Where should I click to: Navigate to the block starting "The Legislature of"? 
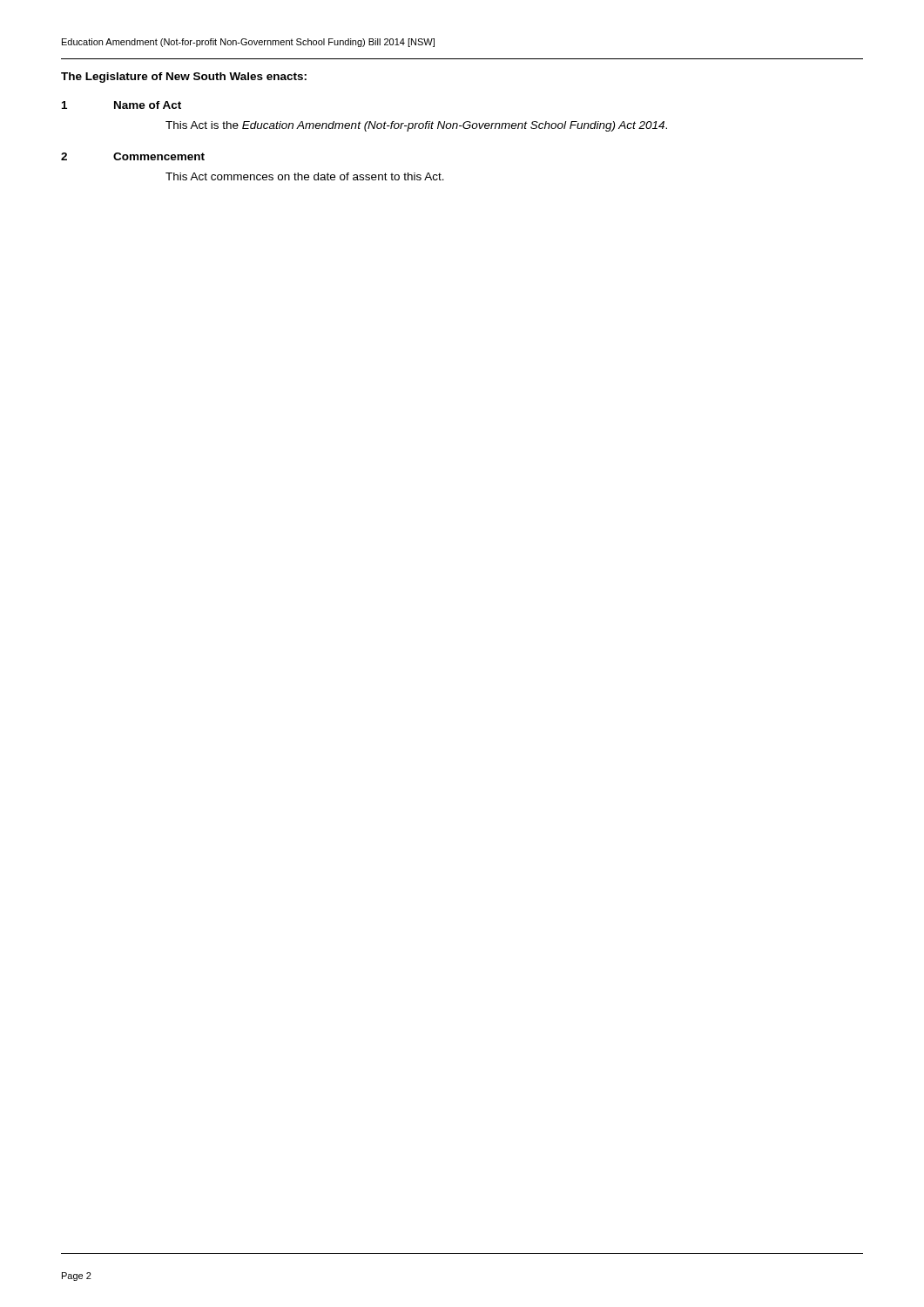(184, 76)
